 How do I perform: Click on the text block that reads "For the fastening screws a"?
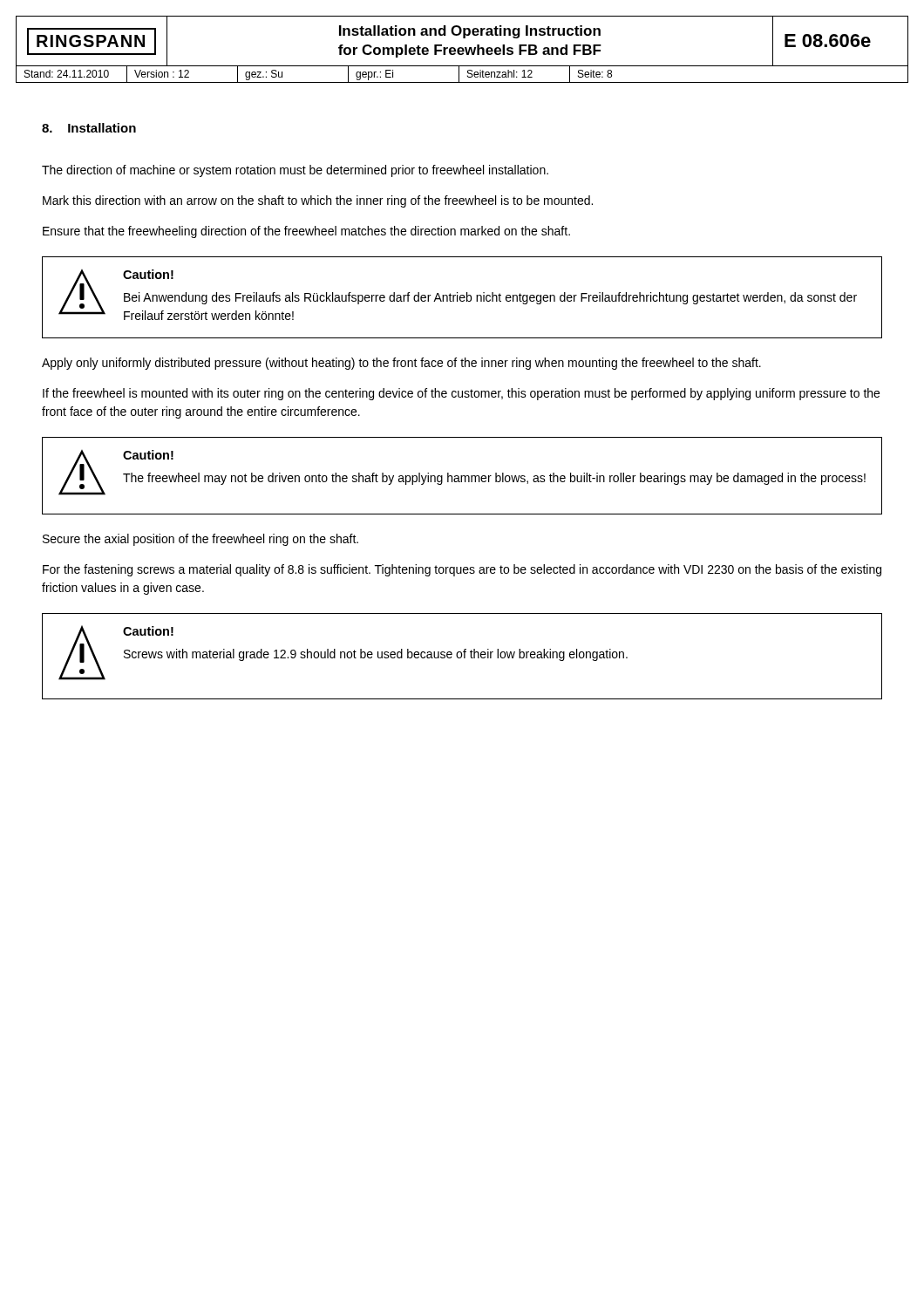[462, 579]
